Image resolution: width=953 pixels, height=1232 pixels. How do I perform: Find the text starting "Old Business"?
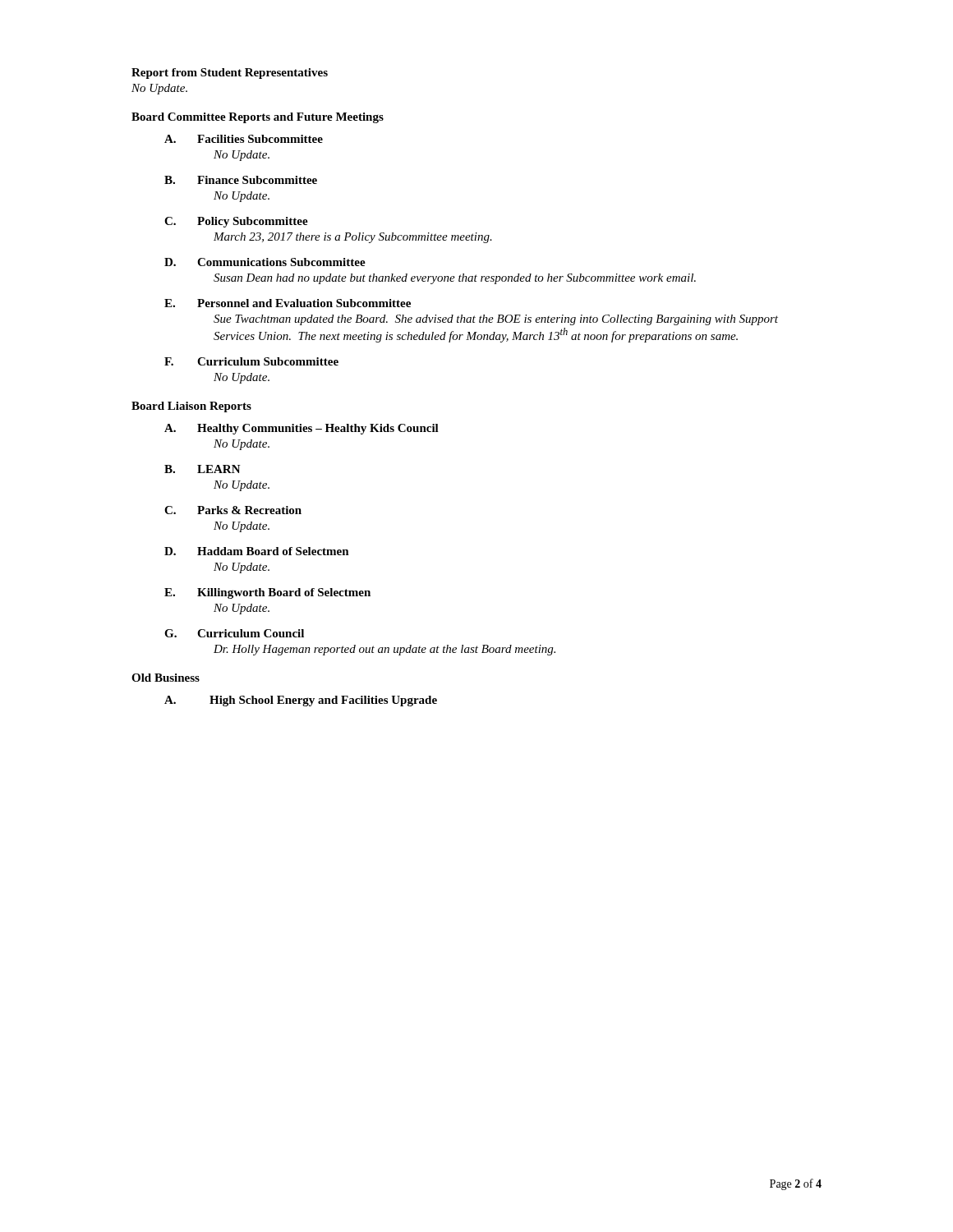point(166,678)
